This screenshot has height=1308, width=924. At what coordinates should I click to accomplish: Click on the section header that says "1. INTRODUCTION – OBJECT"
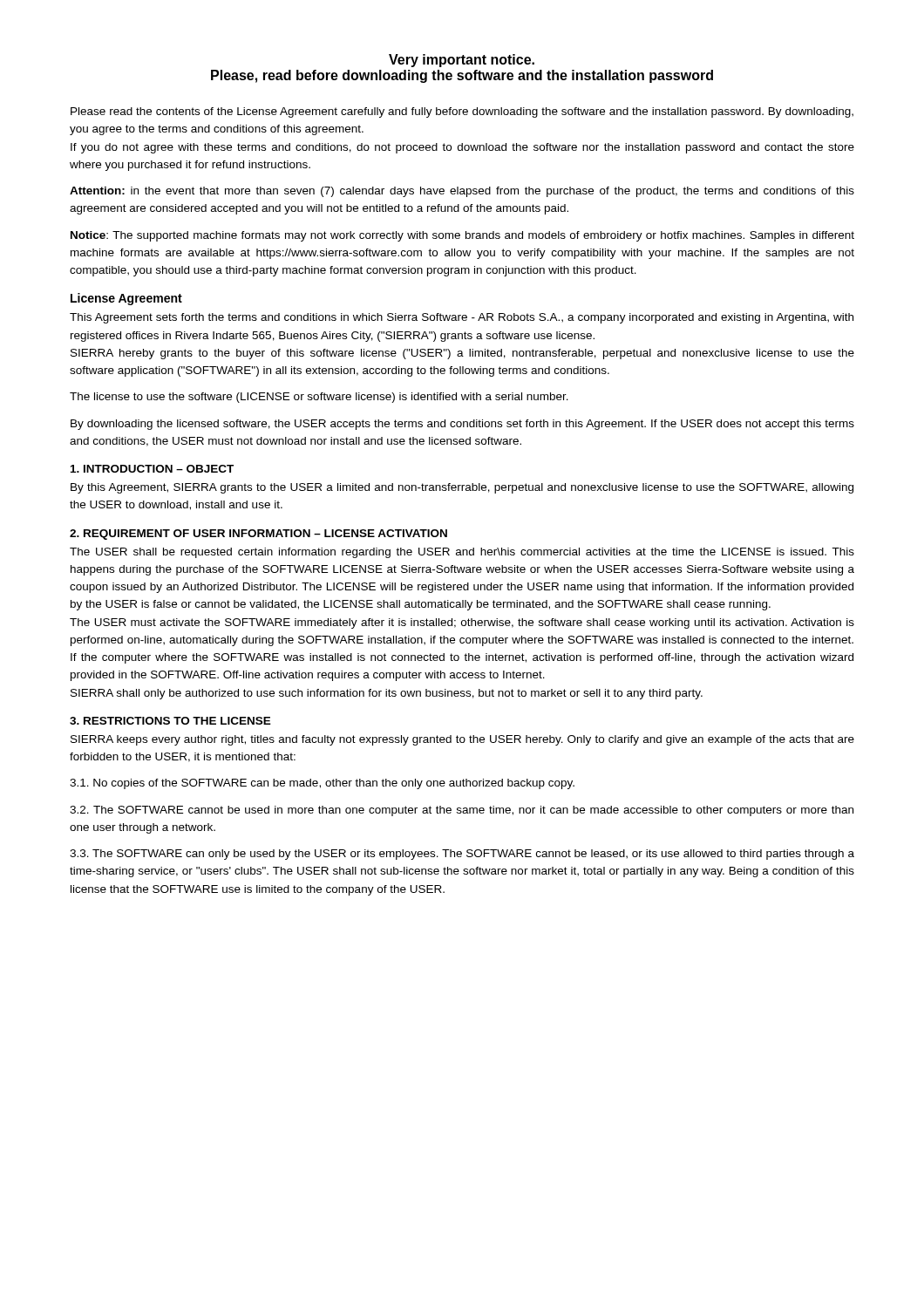(152, 469)
